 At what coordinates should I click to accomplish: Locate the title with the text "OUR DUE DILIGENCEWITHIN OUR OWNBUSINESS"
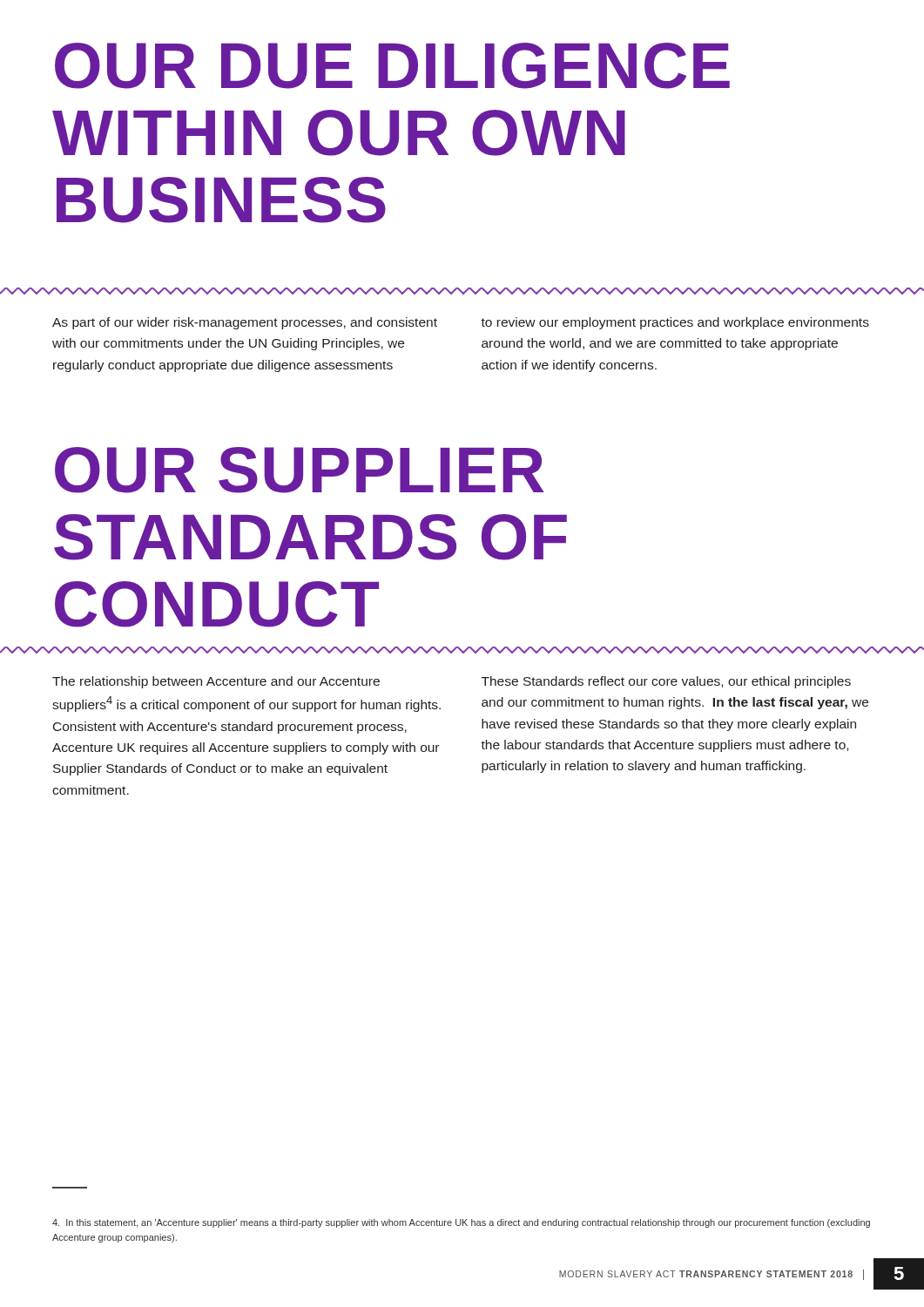point(393,134)
